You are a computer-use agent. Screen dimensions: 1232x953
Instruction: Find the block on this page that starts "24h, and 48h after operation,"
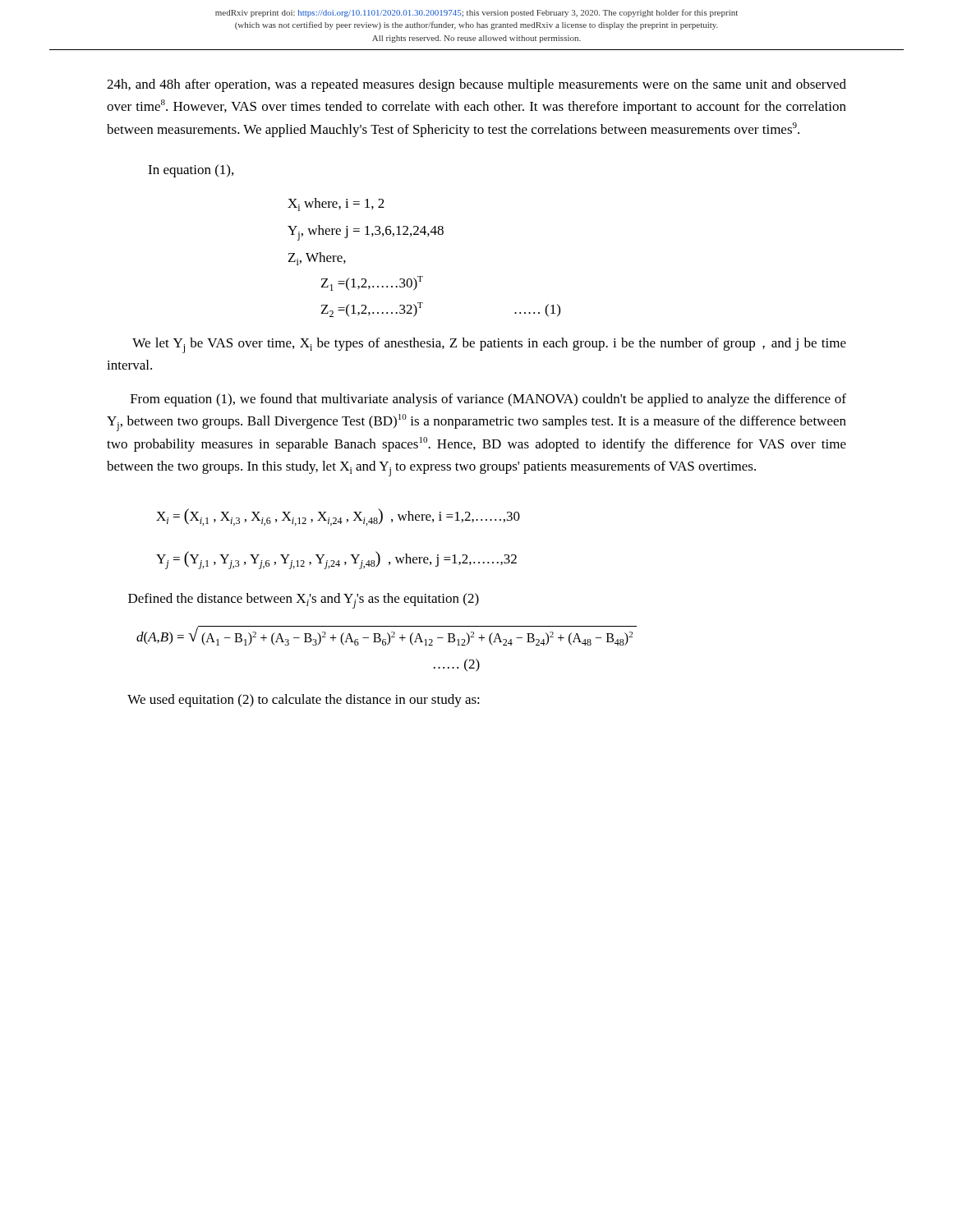(476, 107)
